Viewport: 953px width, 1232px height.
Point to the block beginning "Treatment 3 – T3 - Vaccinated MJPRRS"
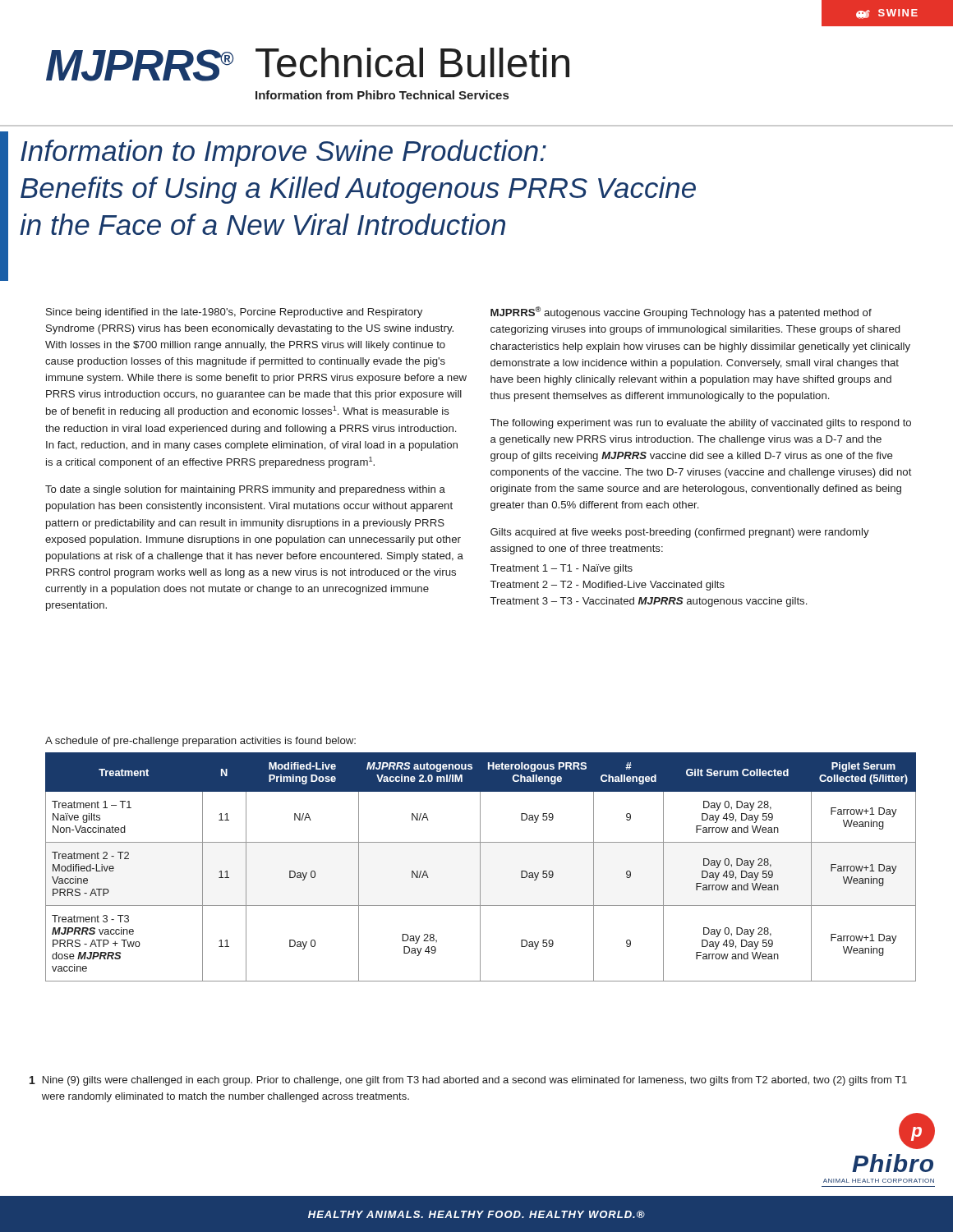point(649,601)
